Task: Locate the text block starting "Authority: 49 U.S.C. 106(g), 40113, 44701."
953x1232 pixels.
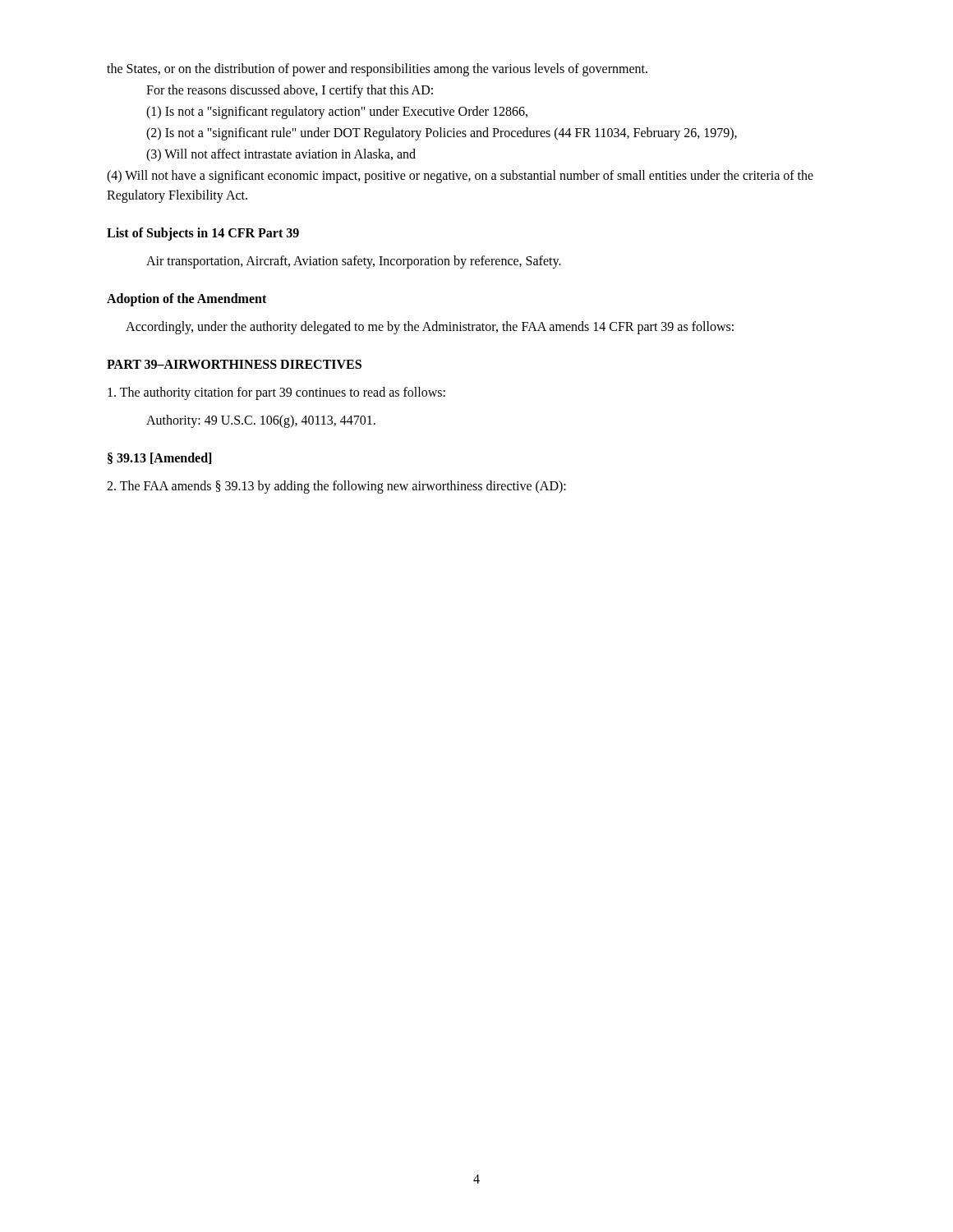Action: (261, 420)
